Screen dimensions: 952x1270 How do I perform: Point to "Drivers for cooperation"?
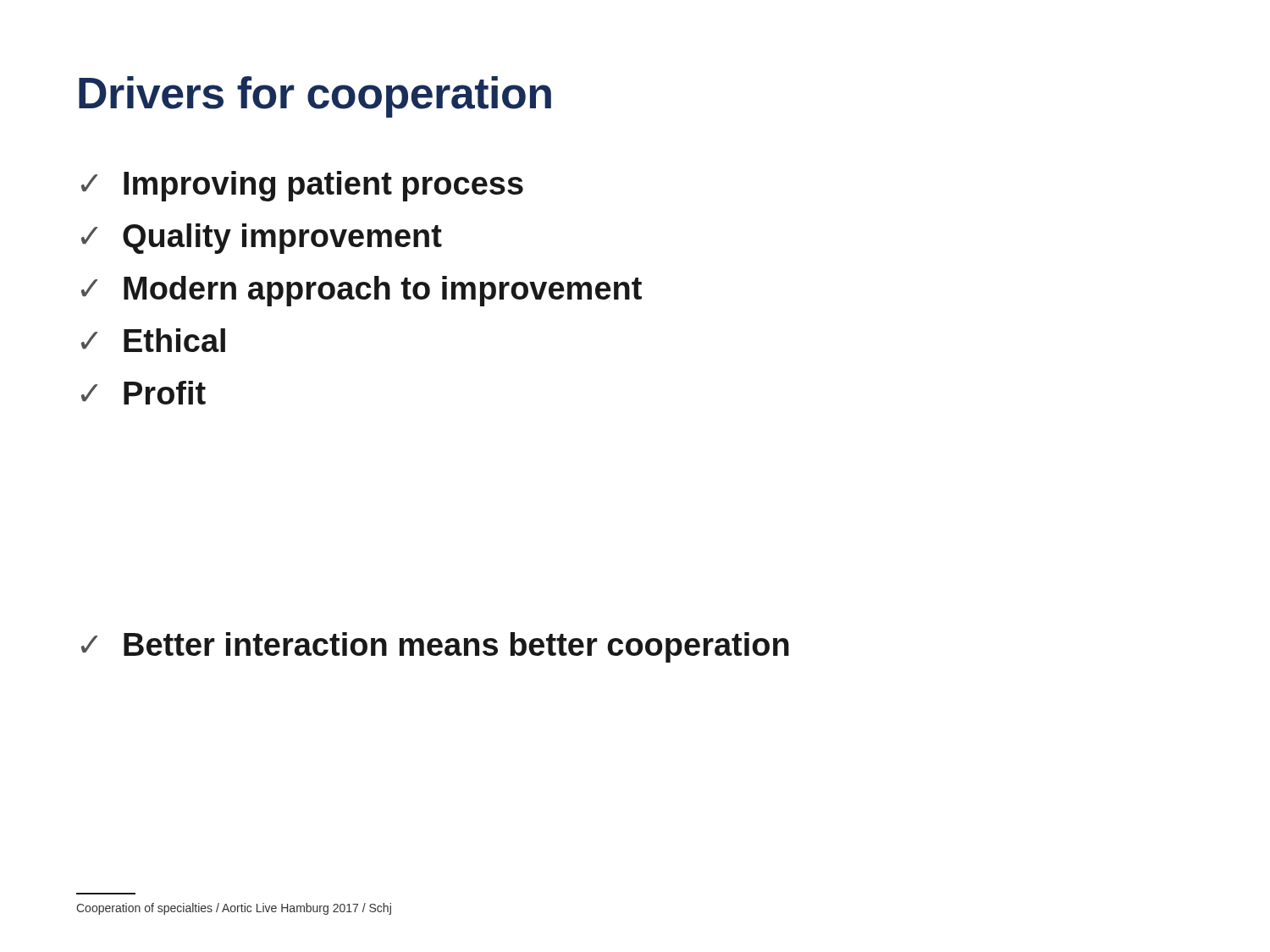tap(315, 93)
